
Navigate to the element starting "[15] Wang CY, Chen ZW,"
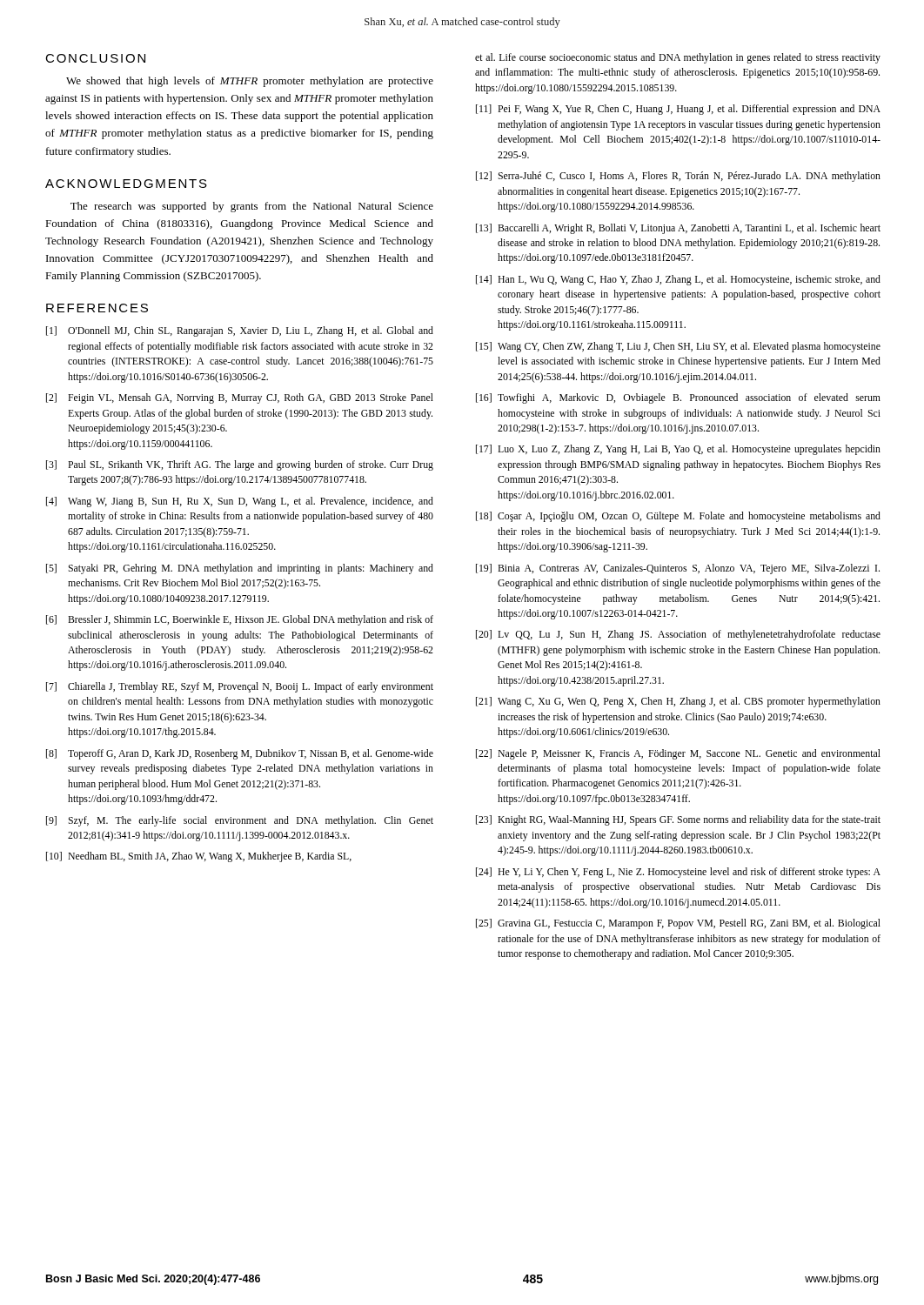tap(678, 362)
